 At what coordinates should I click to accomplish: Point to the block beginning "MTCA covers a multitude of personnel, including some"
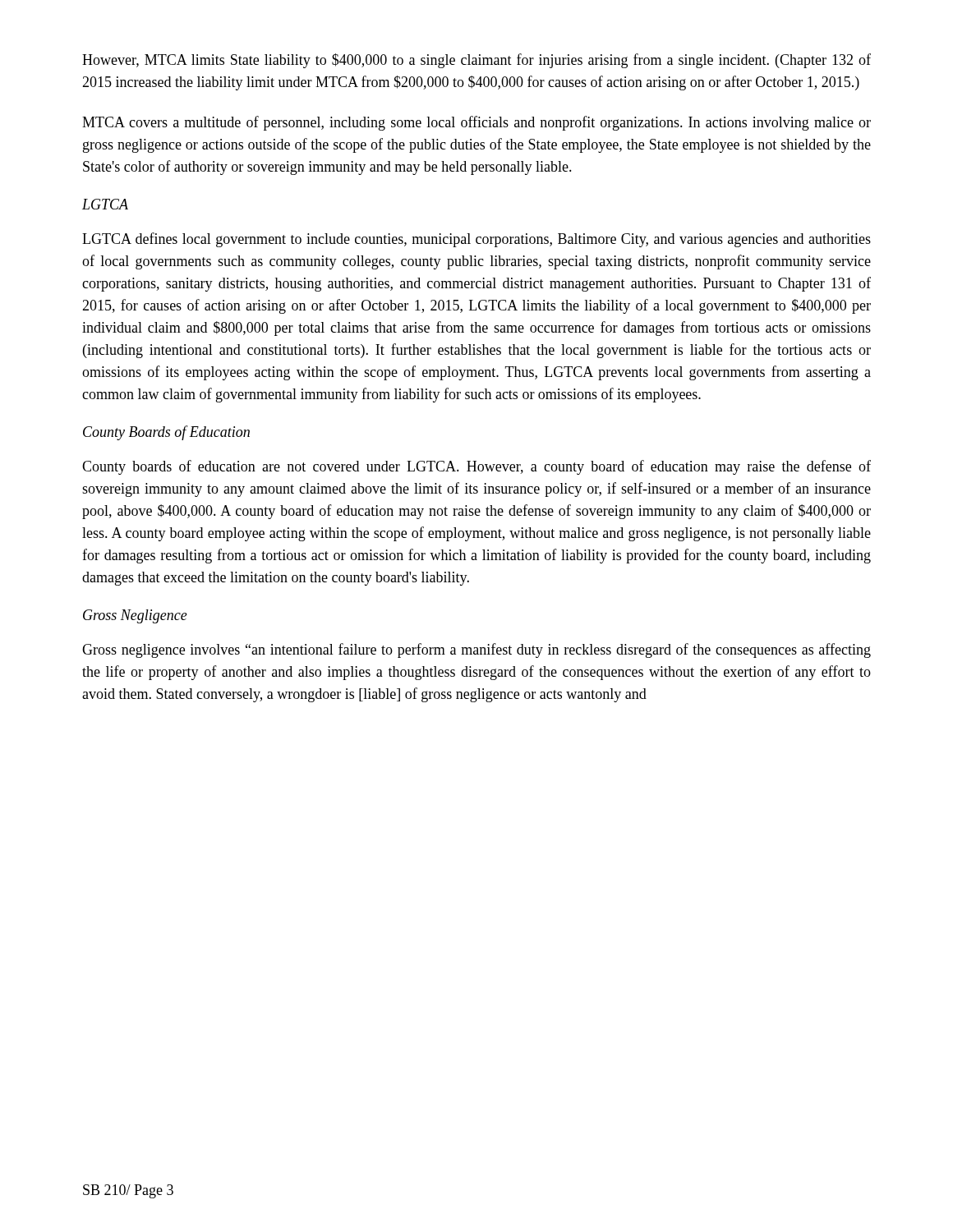[x=476, y=145]
